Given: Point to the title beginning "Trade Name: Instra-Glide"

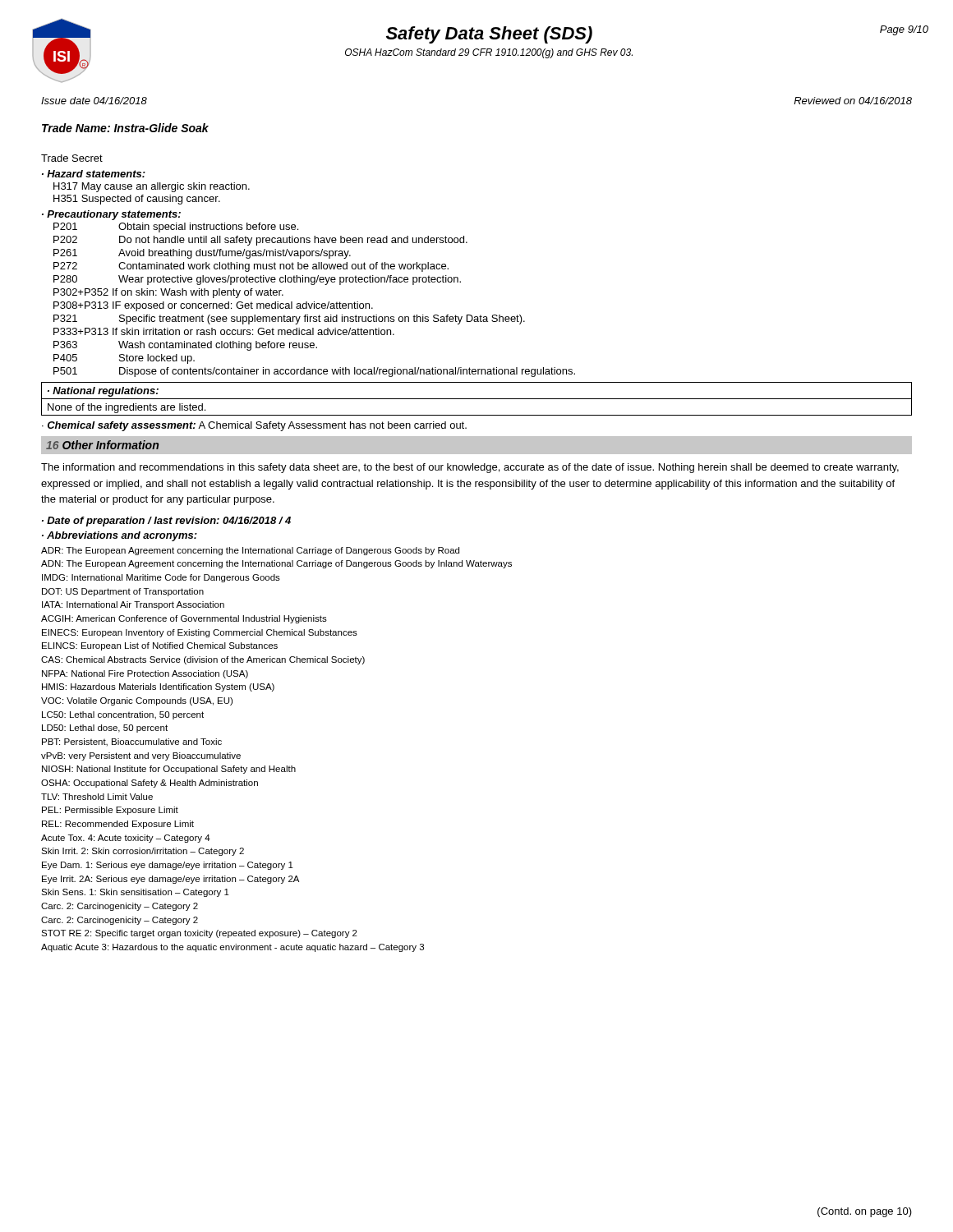Looking at the screenshot, I should [125, 128].
